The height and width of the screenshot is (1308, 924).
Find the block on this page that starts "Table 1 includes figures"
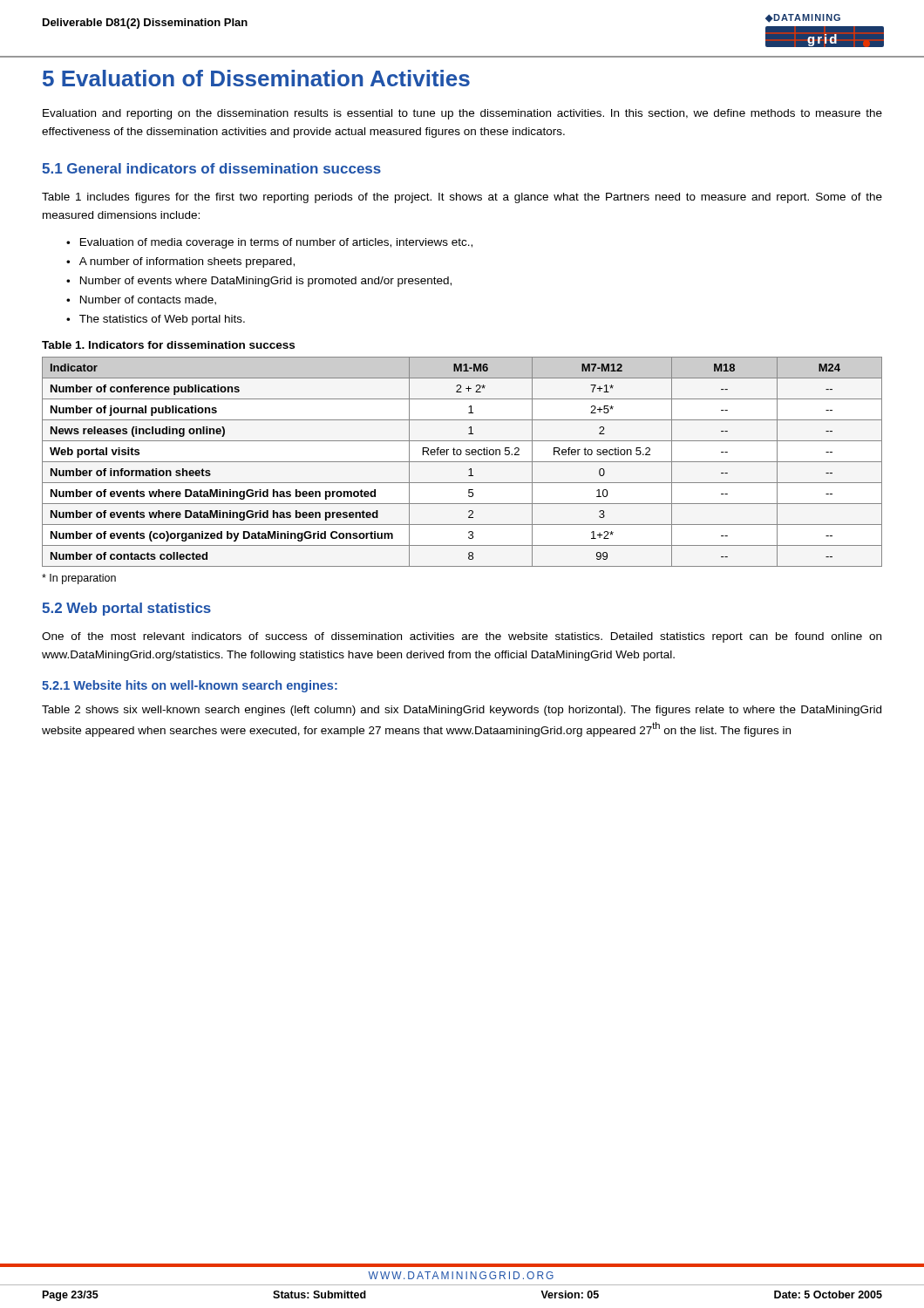pyautogui.click(x=462, y=206)
